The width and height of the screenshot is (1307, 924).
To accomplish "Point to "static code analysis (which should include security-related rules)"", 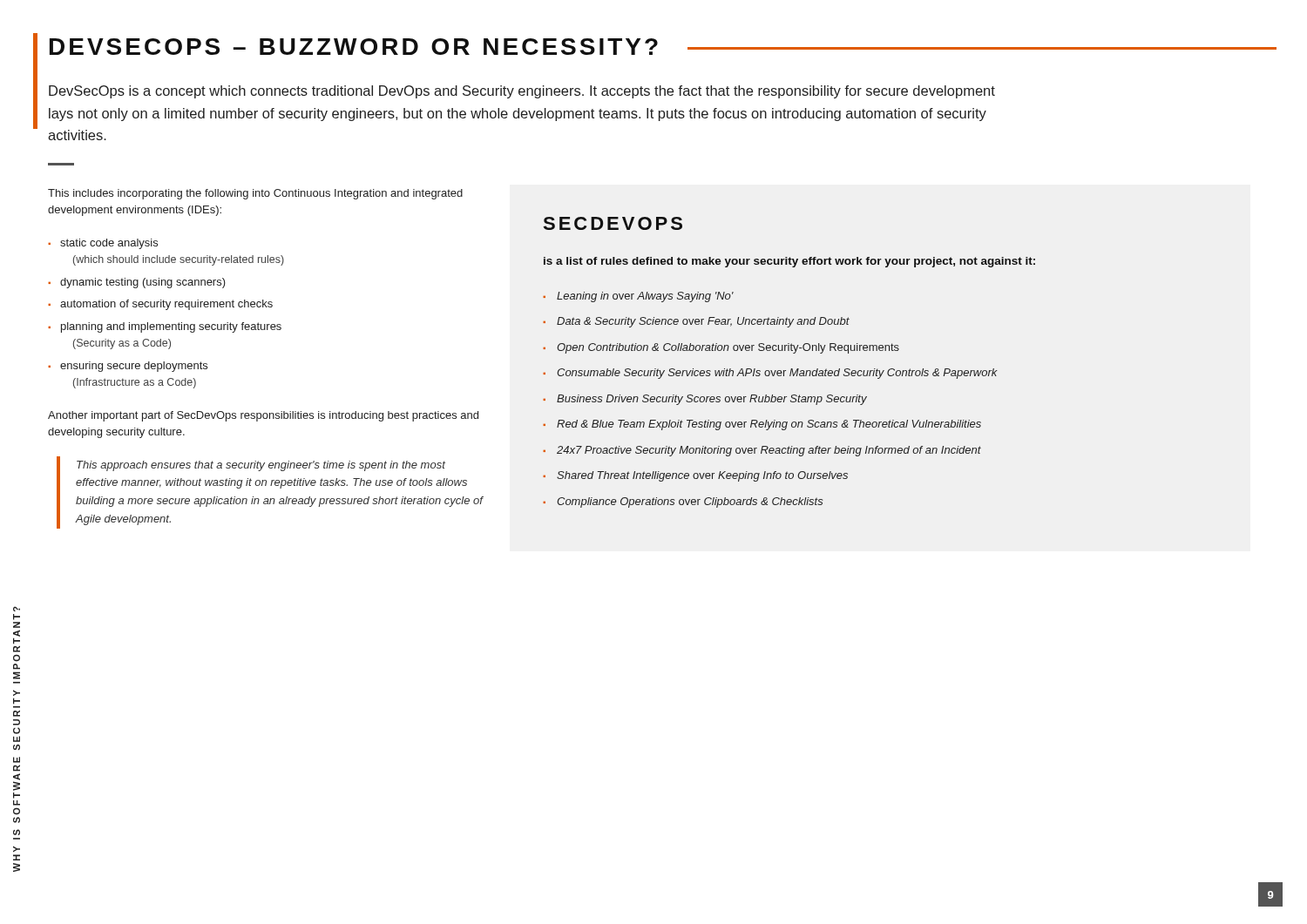I will pyautogui.click(x=172, y=251).
